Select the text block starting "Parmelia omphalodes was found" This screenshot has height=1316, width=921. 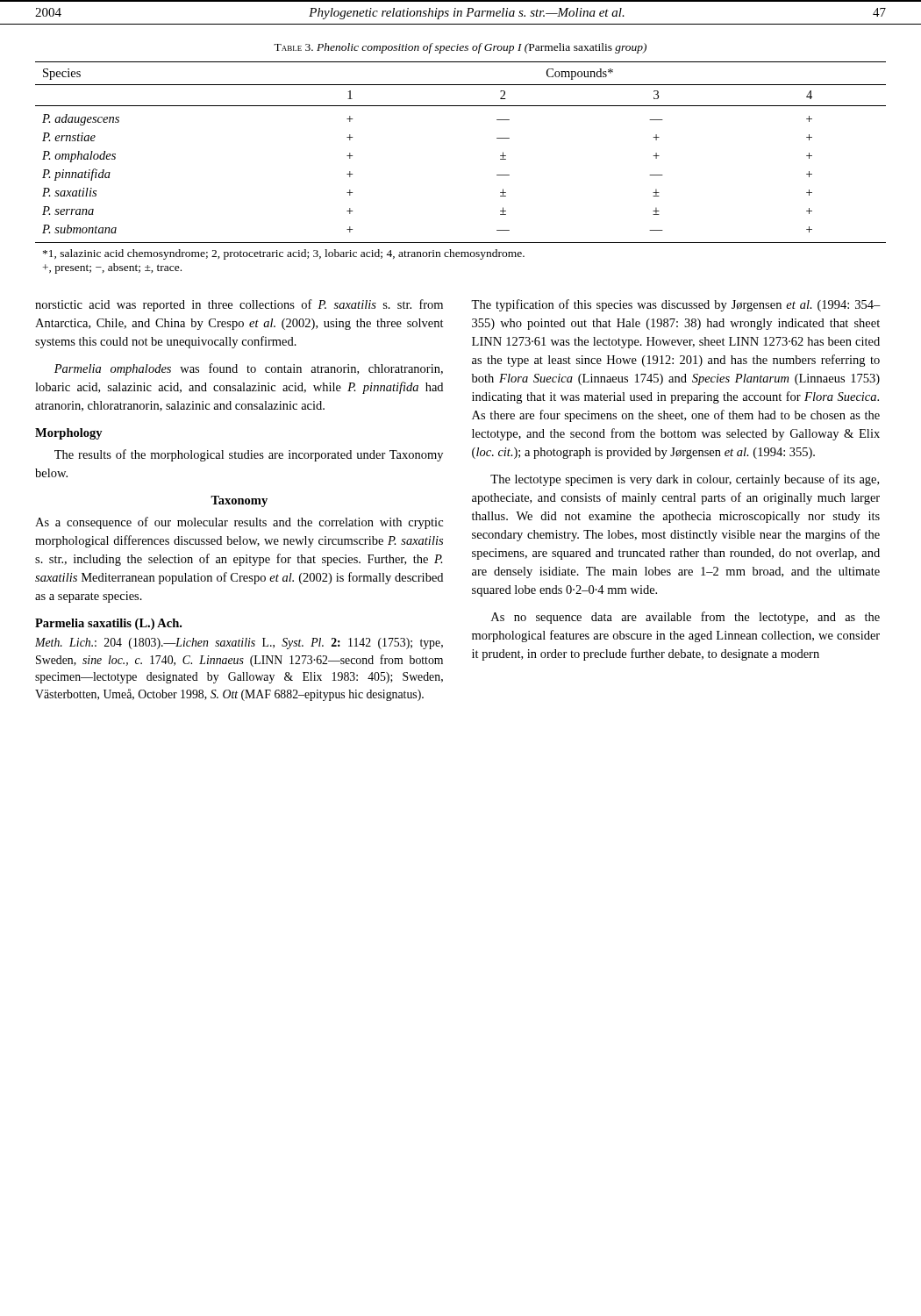(239, 387)
